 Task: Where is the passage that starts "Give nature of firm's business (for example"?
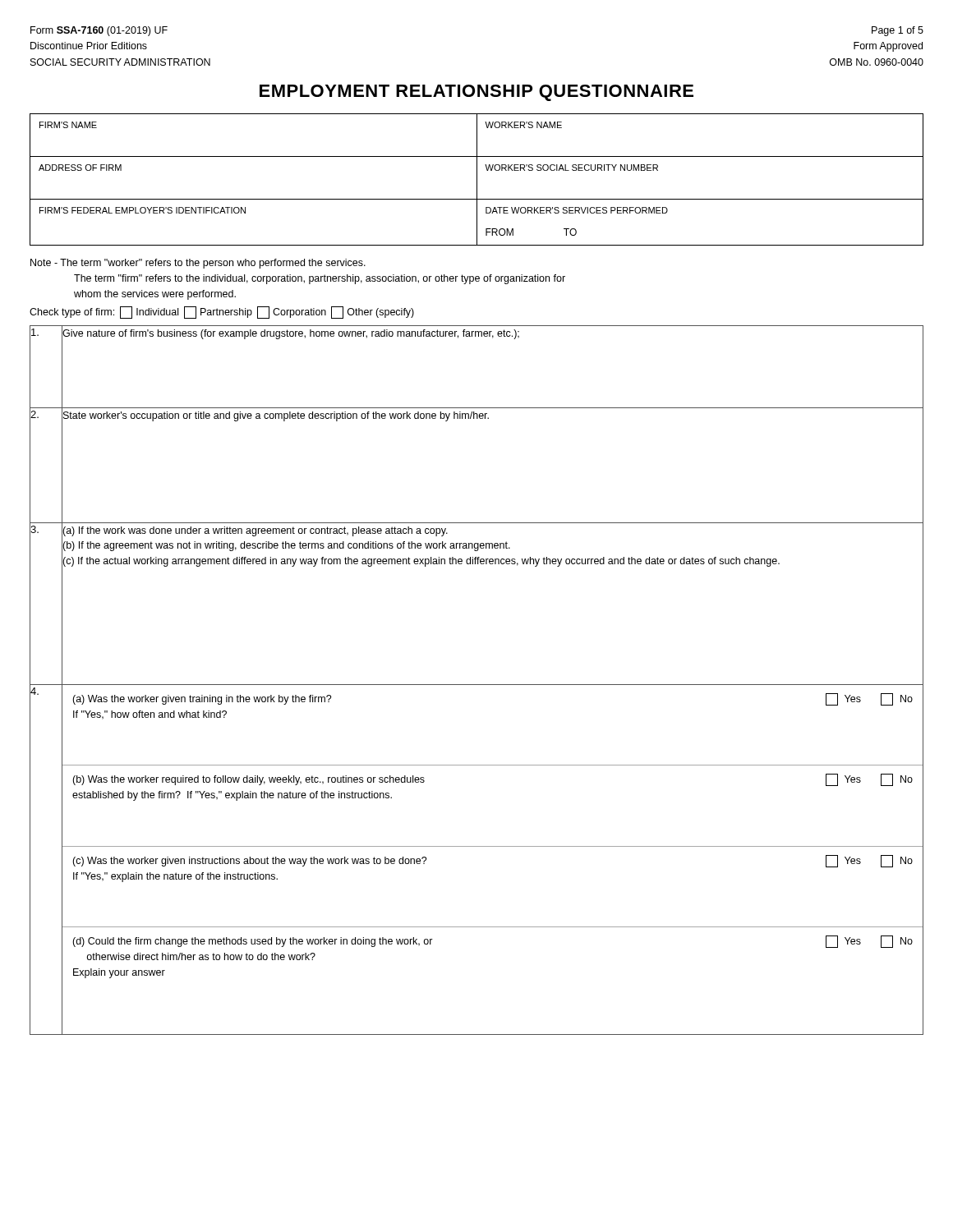pyautogui.click(x=291, y=334)
